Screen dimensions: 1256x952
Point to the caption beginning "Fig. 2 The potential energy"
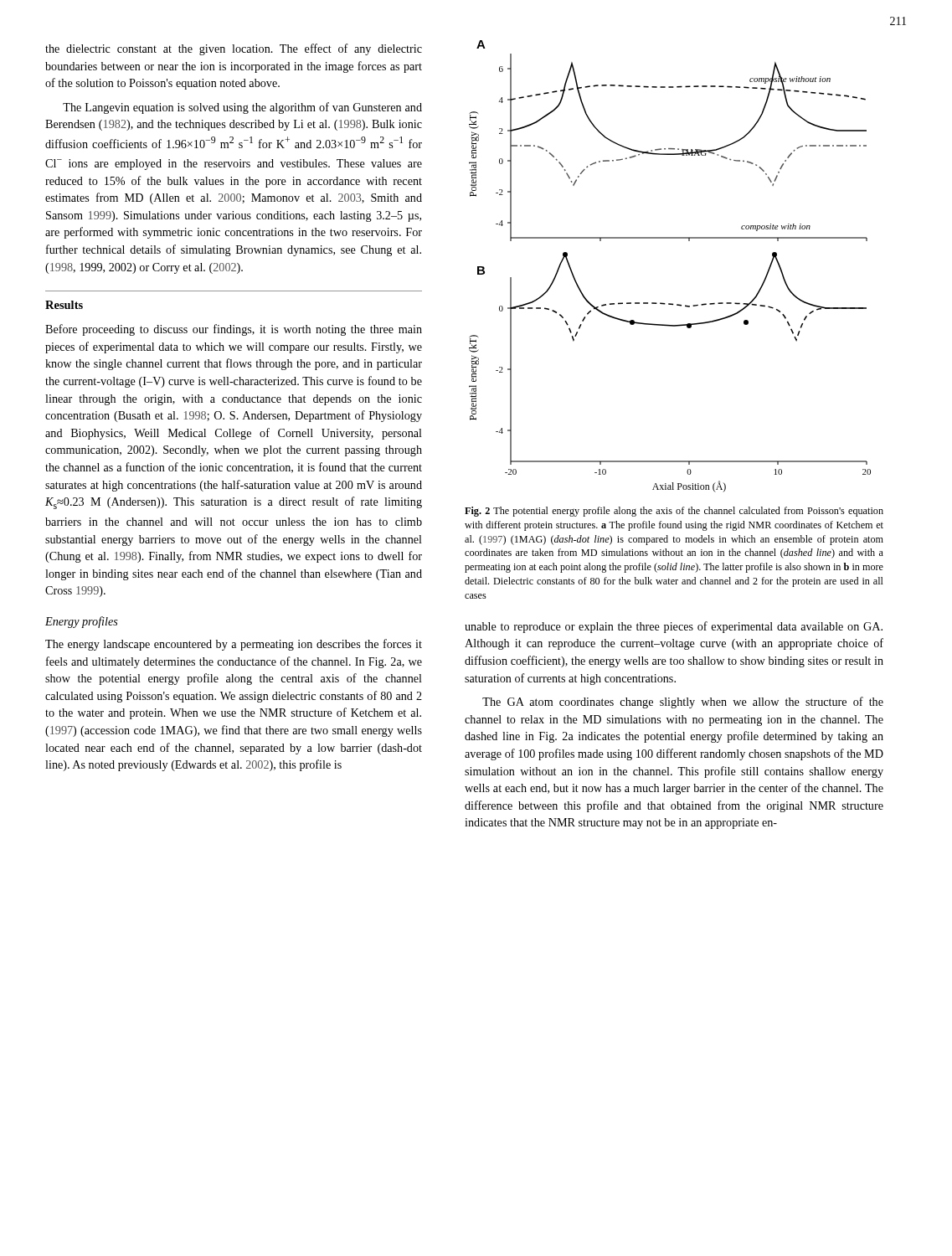674,553
